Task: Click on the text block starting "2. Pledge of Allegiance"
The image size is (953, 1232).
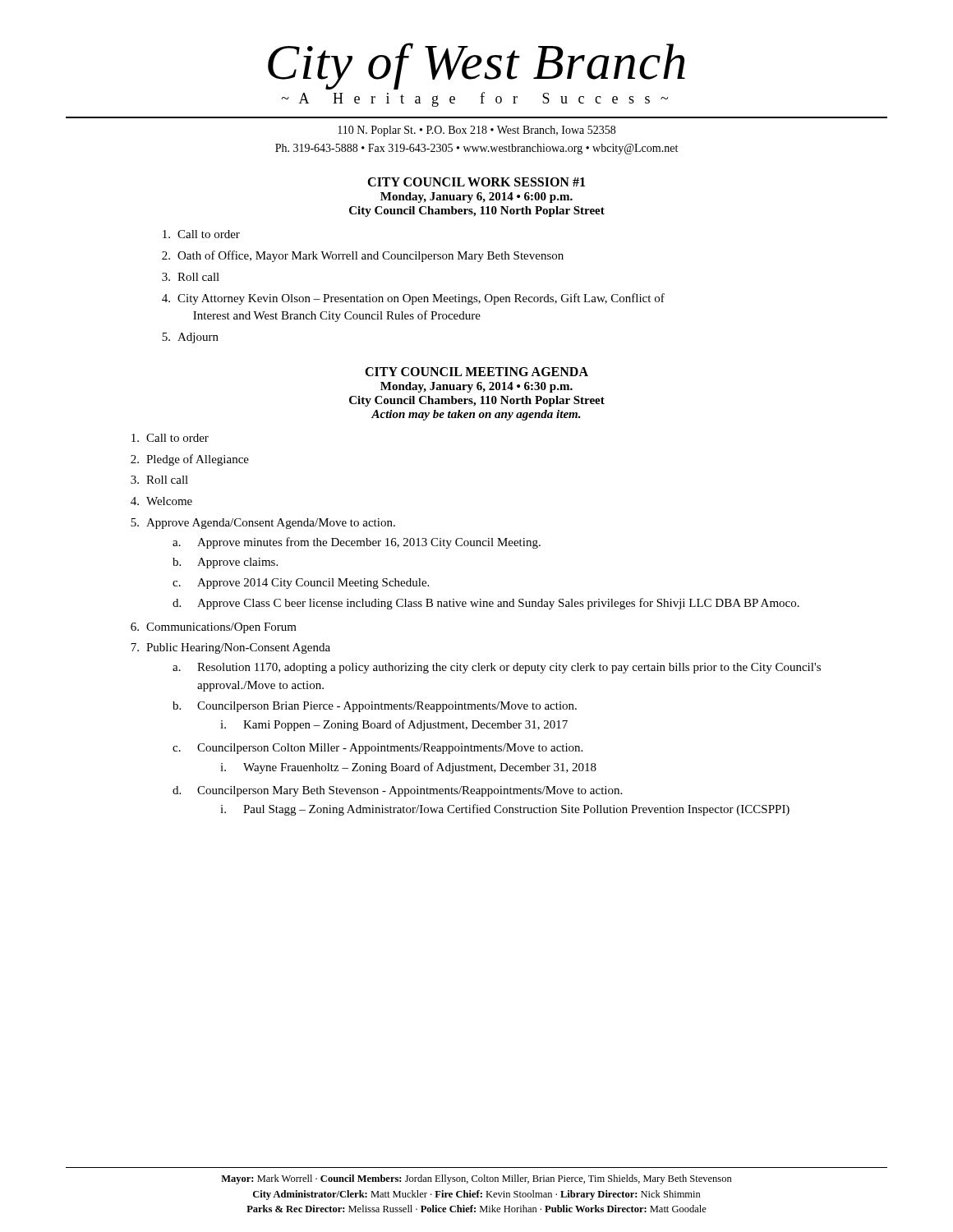Action: 190,460
